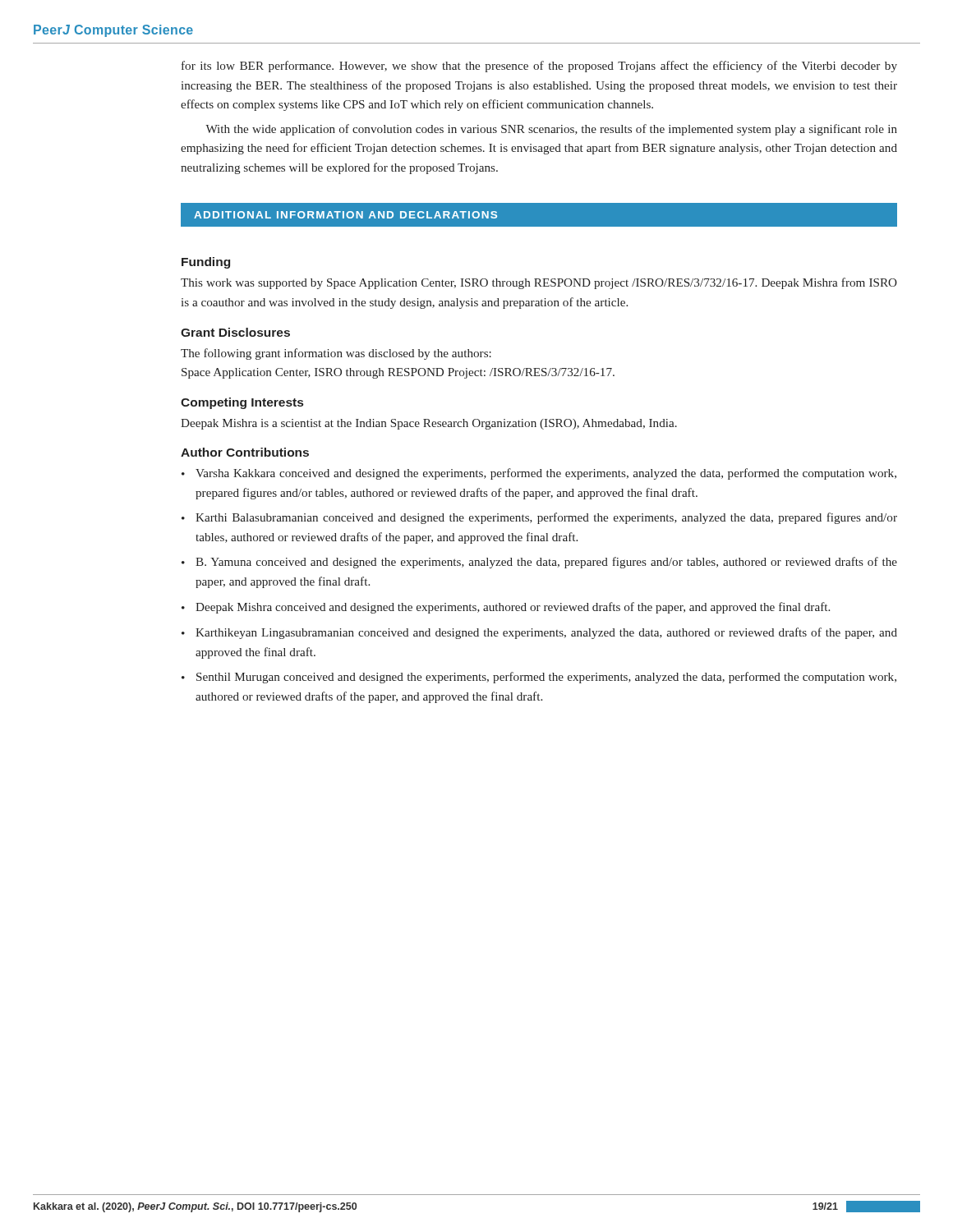953x1232 pixels.
Task: Select the text starting "for its low BER performance. However, we show"
Action: click(539, 116)
